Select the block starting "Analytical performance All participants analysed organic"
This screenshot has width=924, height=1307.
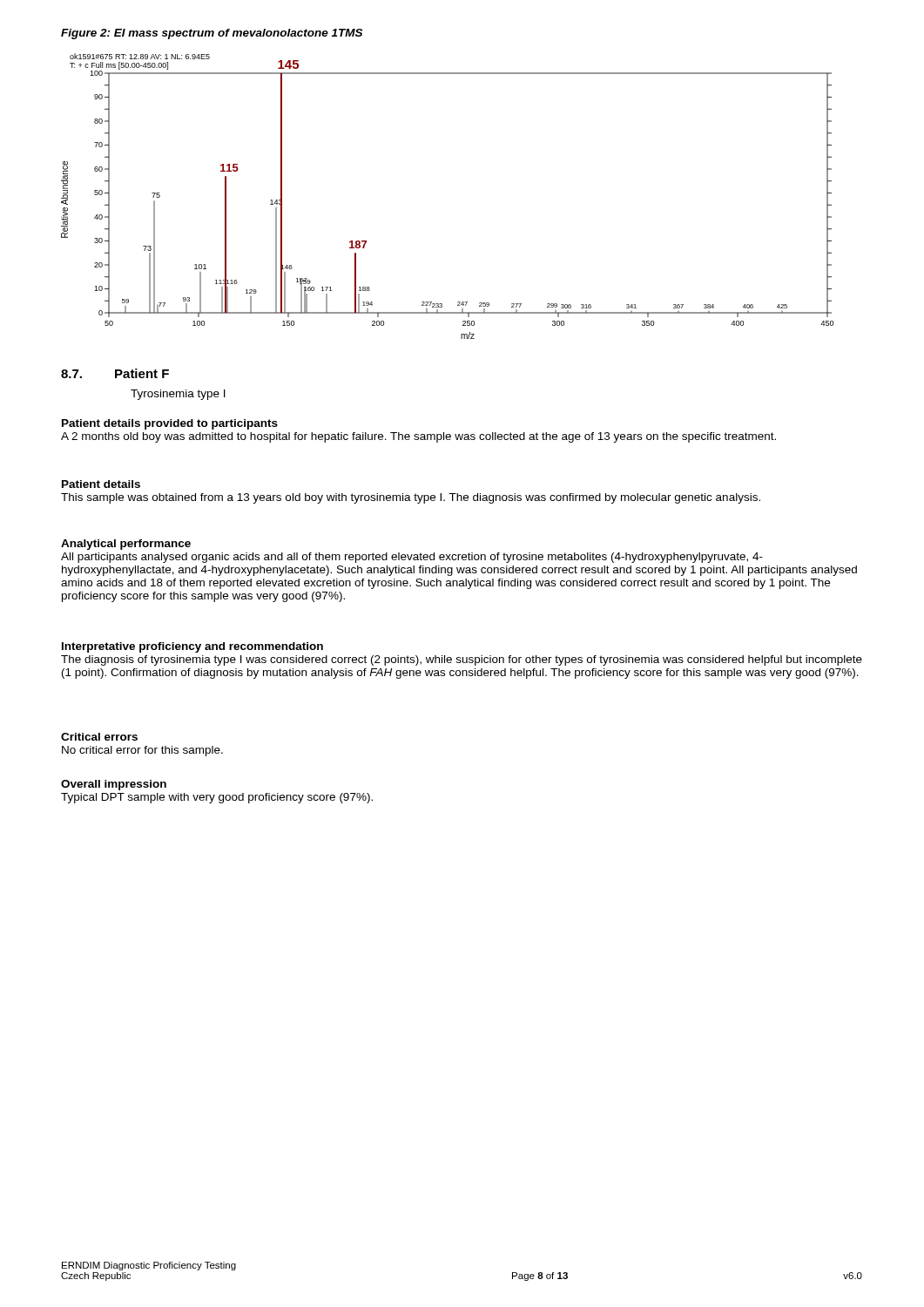coord(459,569)
